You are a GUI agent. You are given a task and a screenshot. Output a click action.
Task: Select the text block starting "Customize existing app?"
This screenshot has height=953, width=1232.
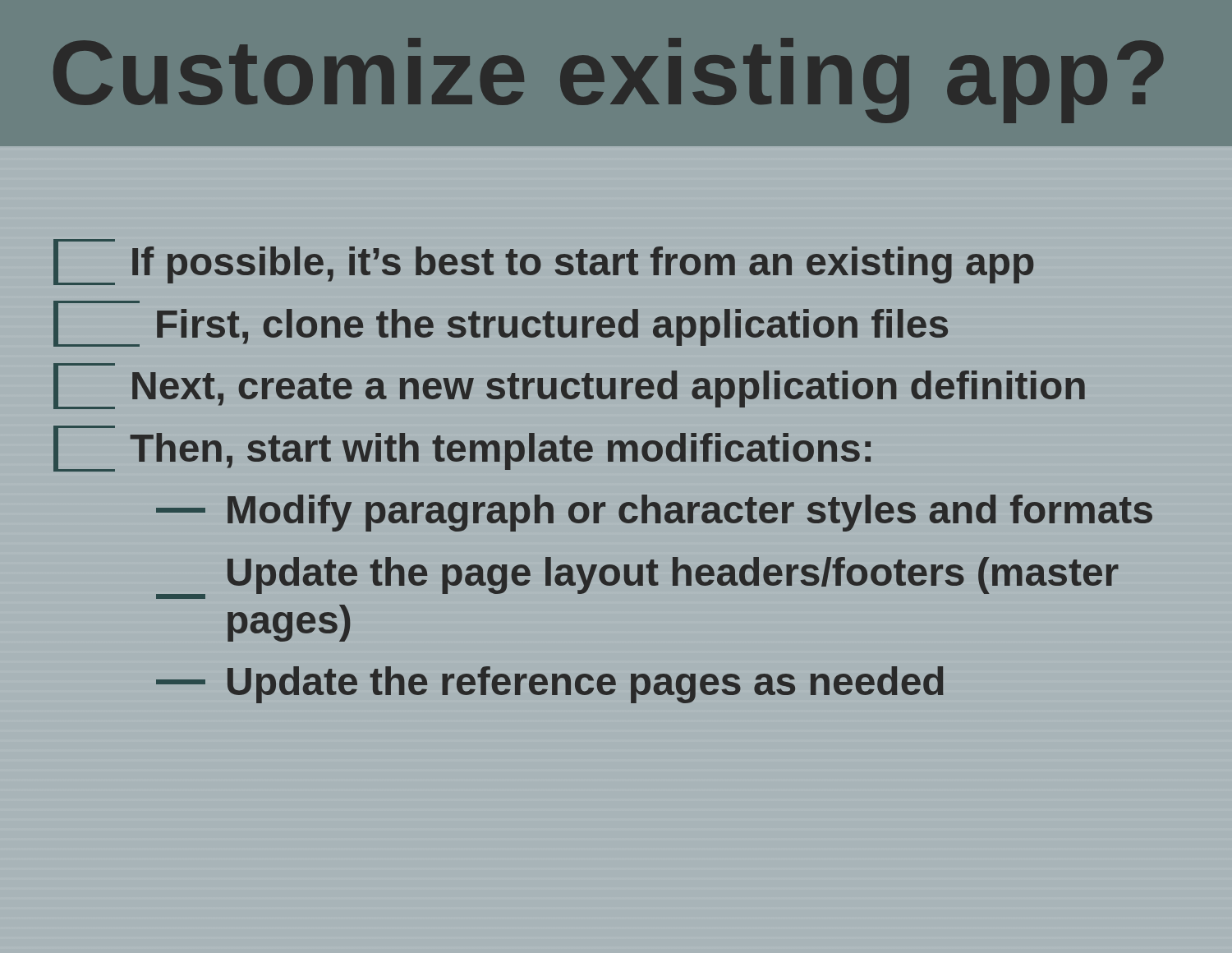[616, 73]
